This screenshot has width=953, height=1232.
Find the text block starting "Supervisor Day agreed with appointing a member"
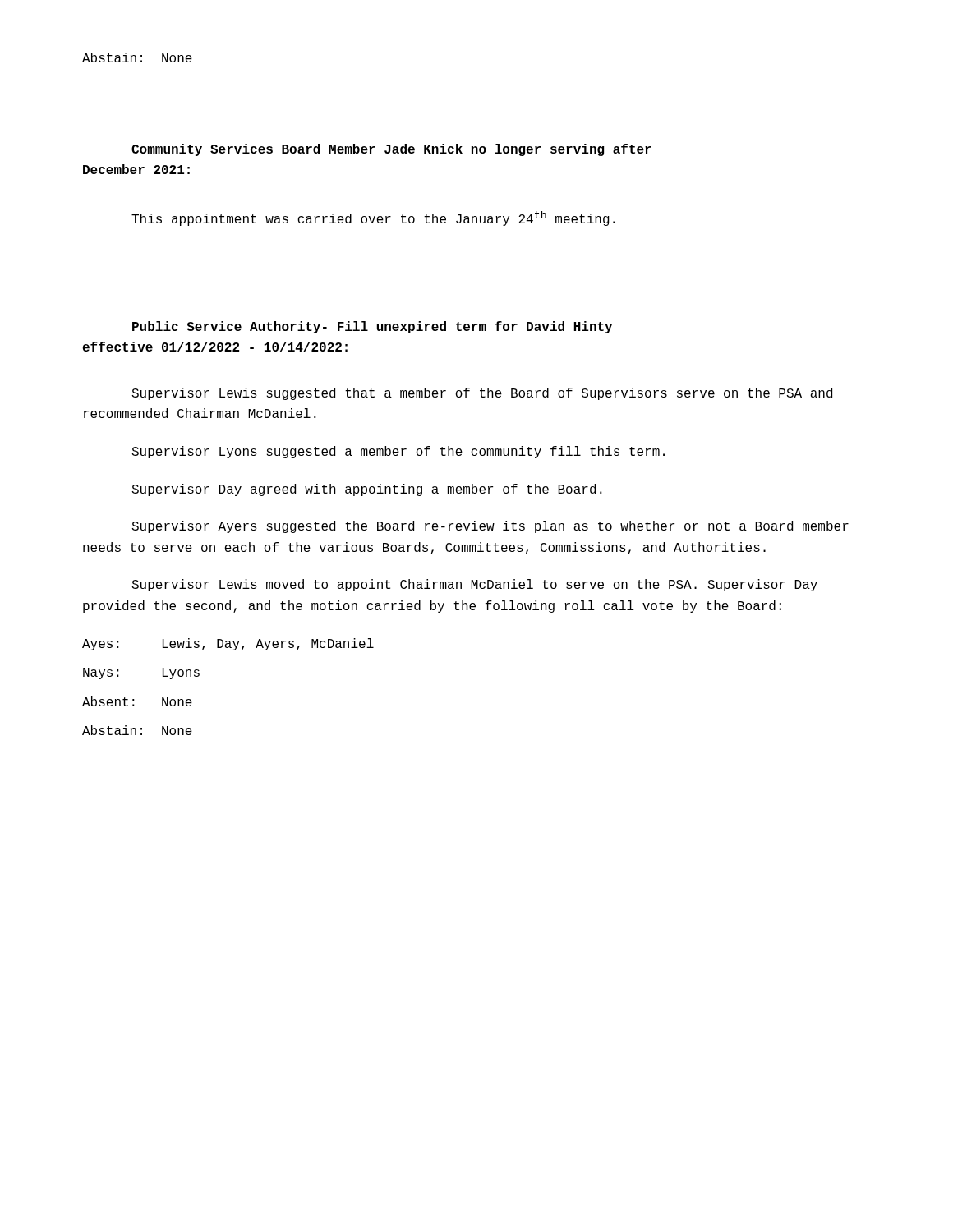click(x=368, y=490)
